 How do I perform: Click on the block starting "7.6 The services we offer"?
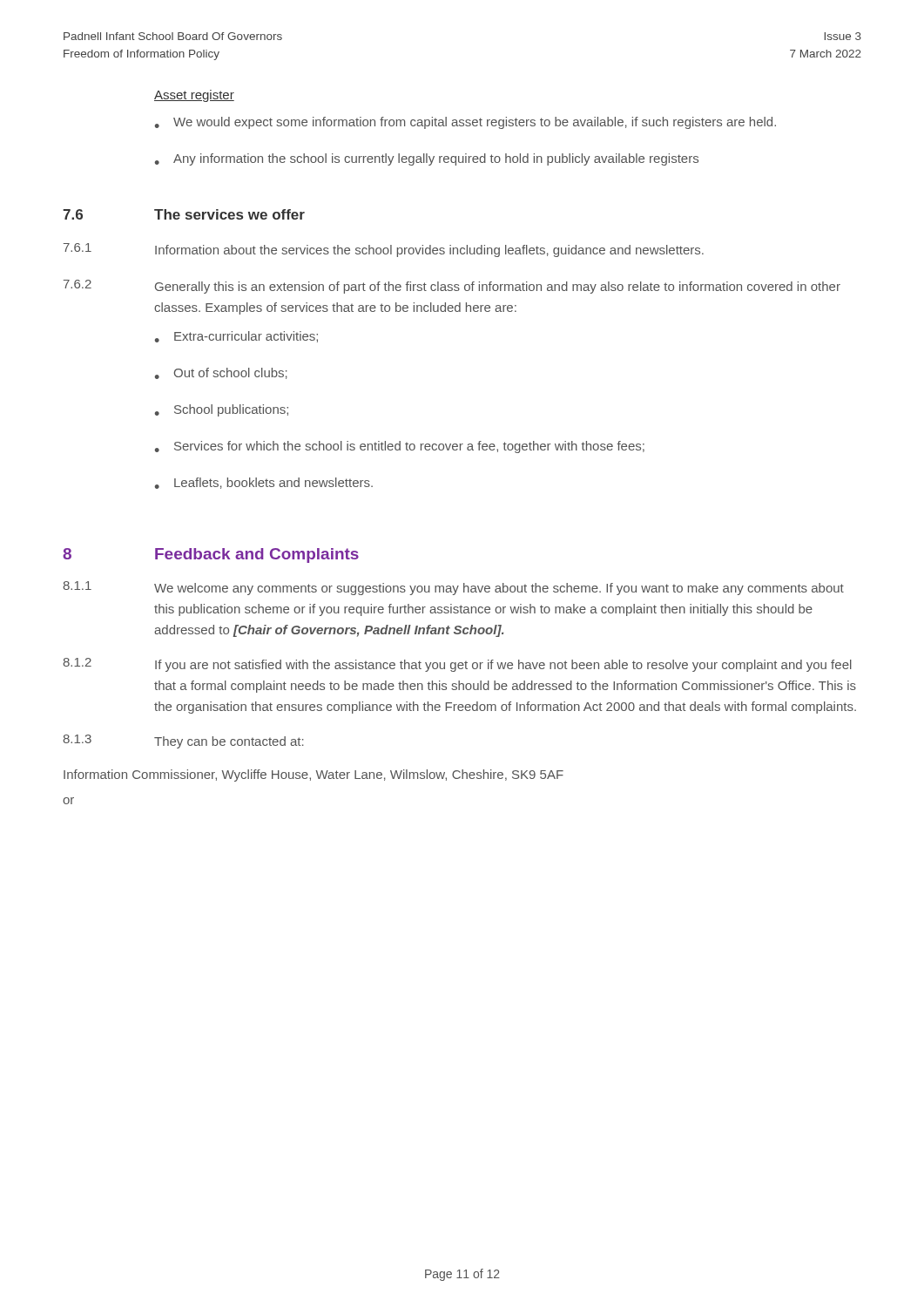click(x=184, y=215)
